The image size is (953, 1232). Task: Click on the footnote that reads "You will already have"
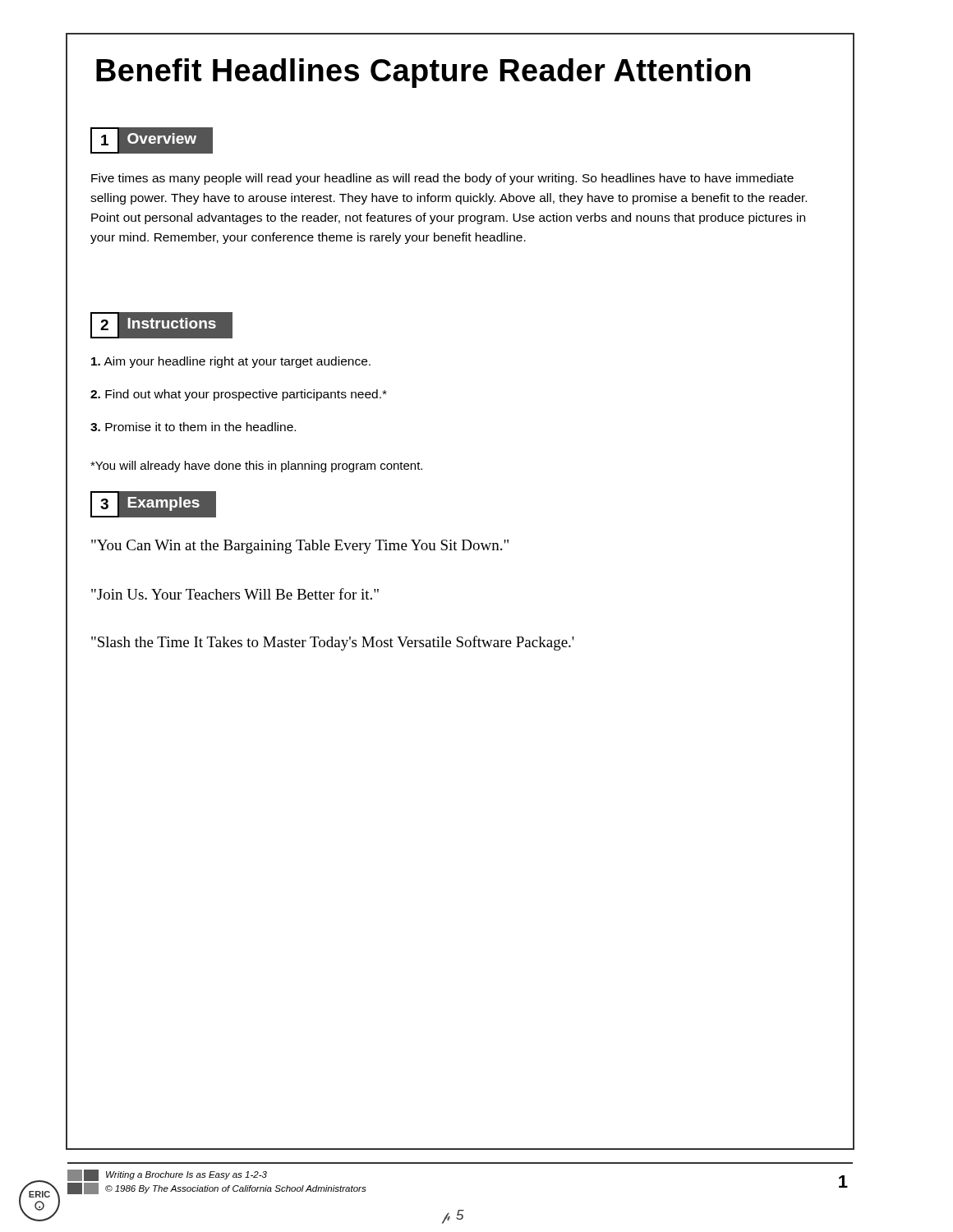click(257, 465)
